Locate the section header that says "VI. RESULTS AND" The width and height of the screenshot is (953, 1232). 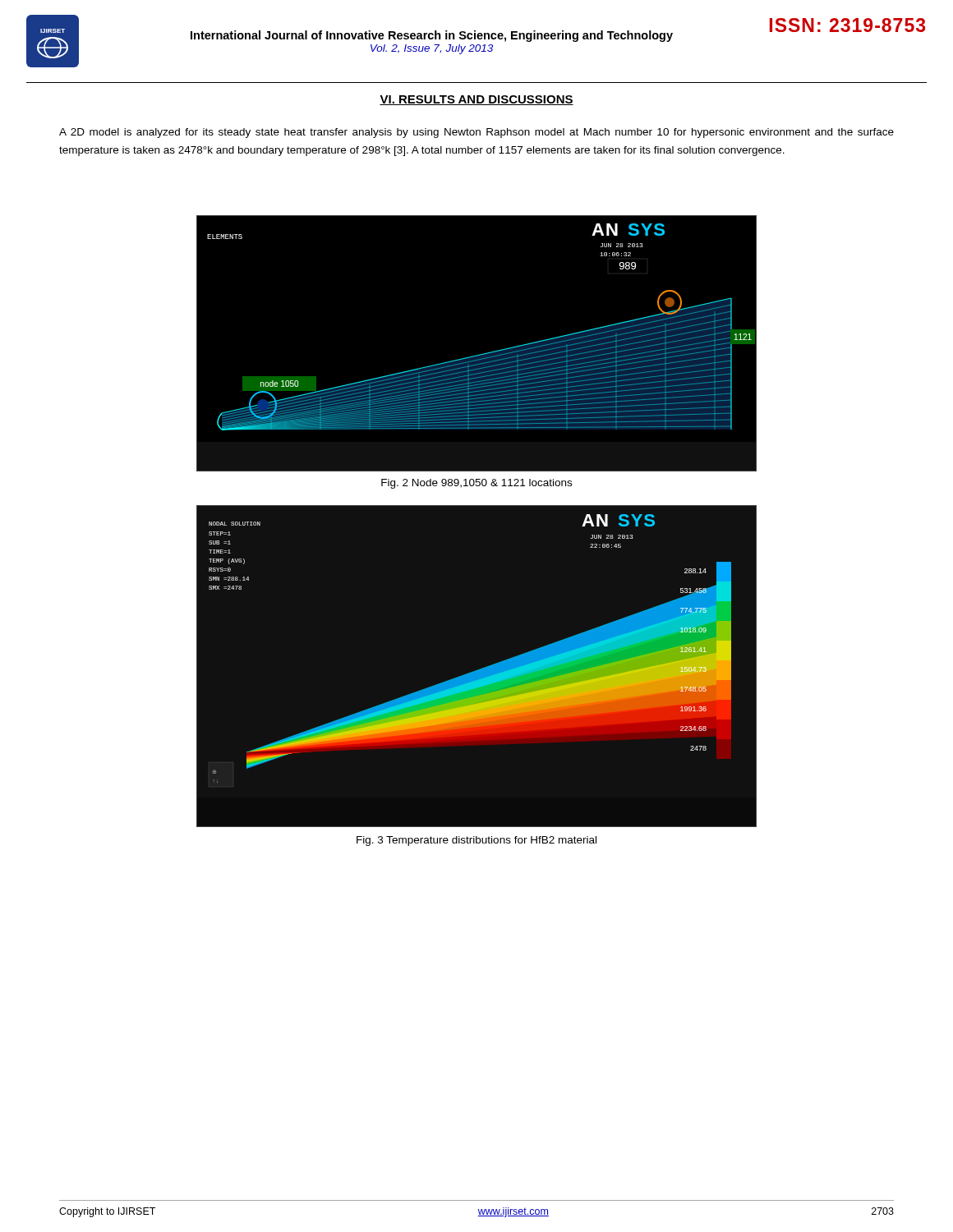pyautogui.click(x=476, y=99)
